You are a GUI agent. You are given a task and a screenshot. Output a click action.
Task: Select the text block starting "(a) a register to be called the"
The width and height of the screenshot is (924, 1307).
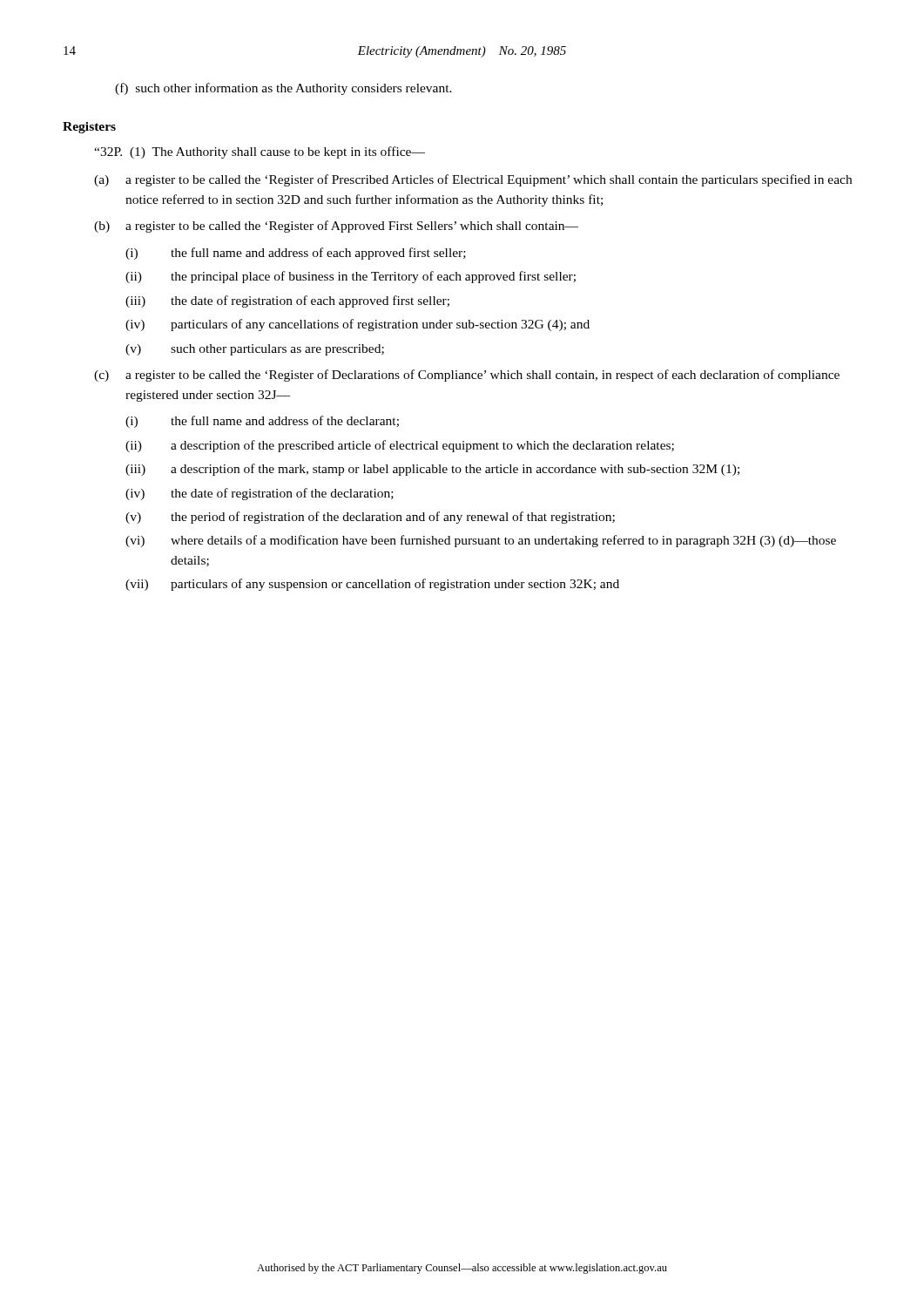coord(478,190)
